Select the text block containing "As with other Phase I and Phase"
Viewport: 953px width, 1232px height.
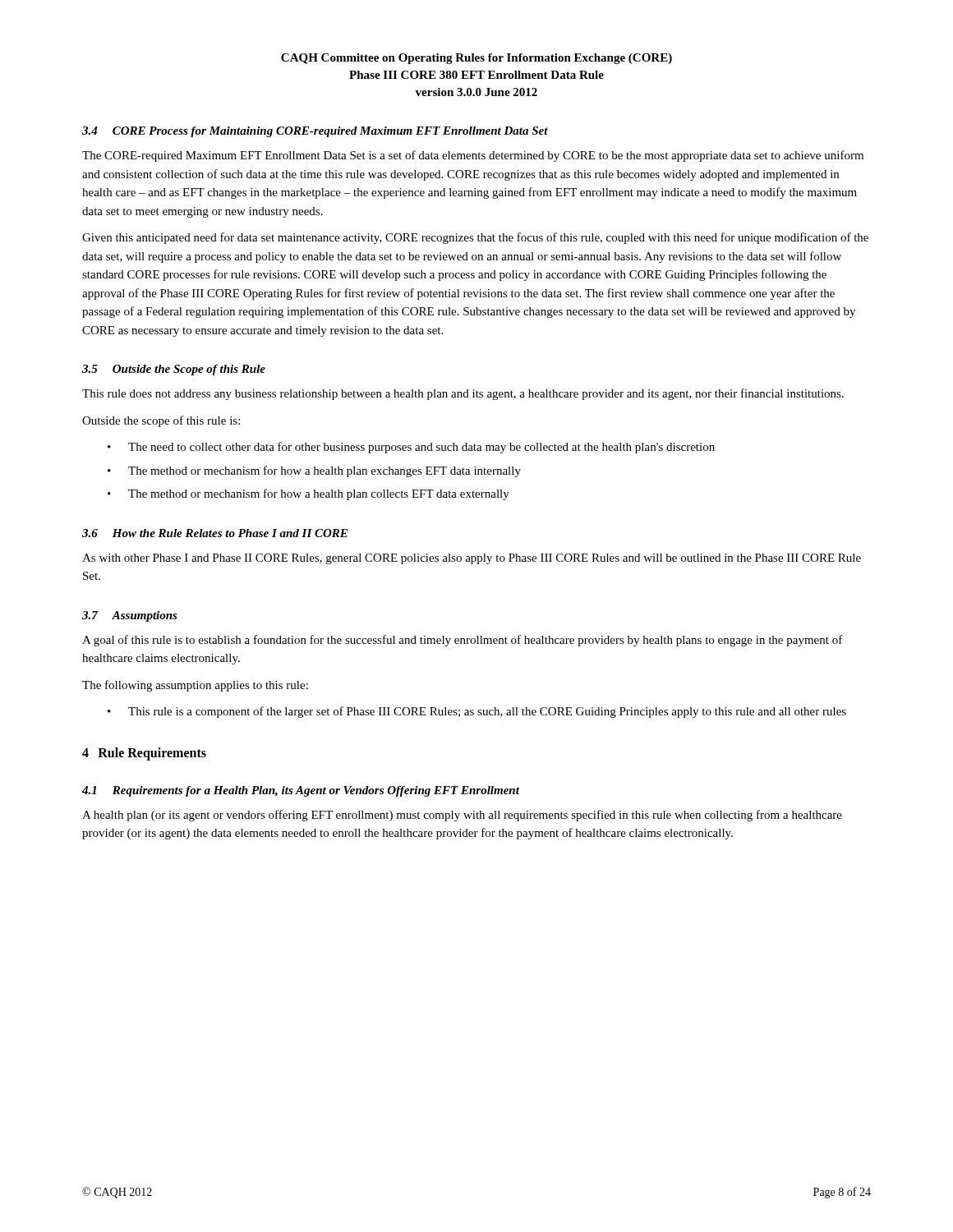(472, 567)
